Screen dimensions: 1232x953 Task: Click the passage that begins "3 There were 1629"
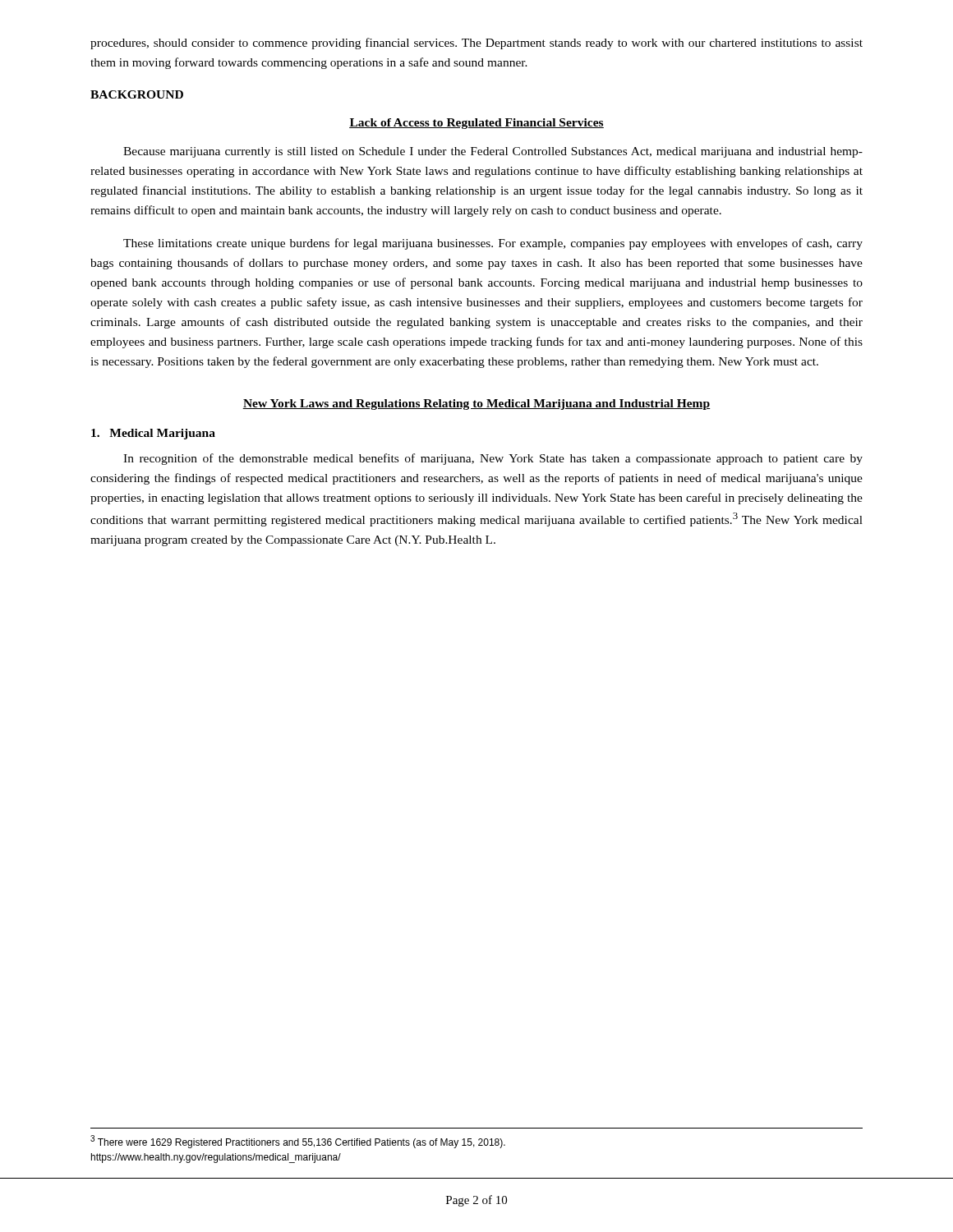pos(476,1149)
